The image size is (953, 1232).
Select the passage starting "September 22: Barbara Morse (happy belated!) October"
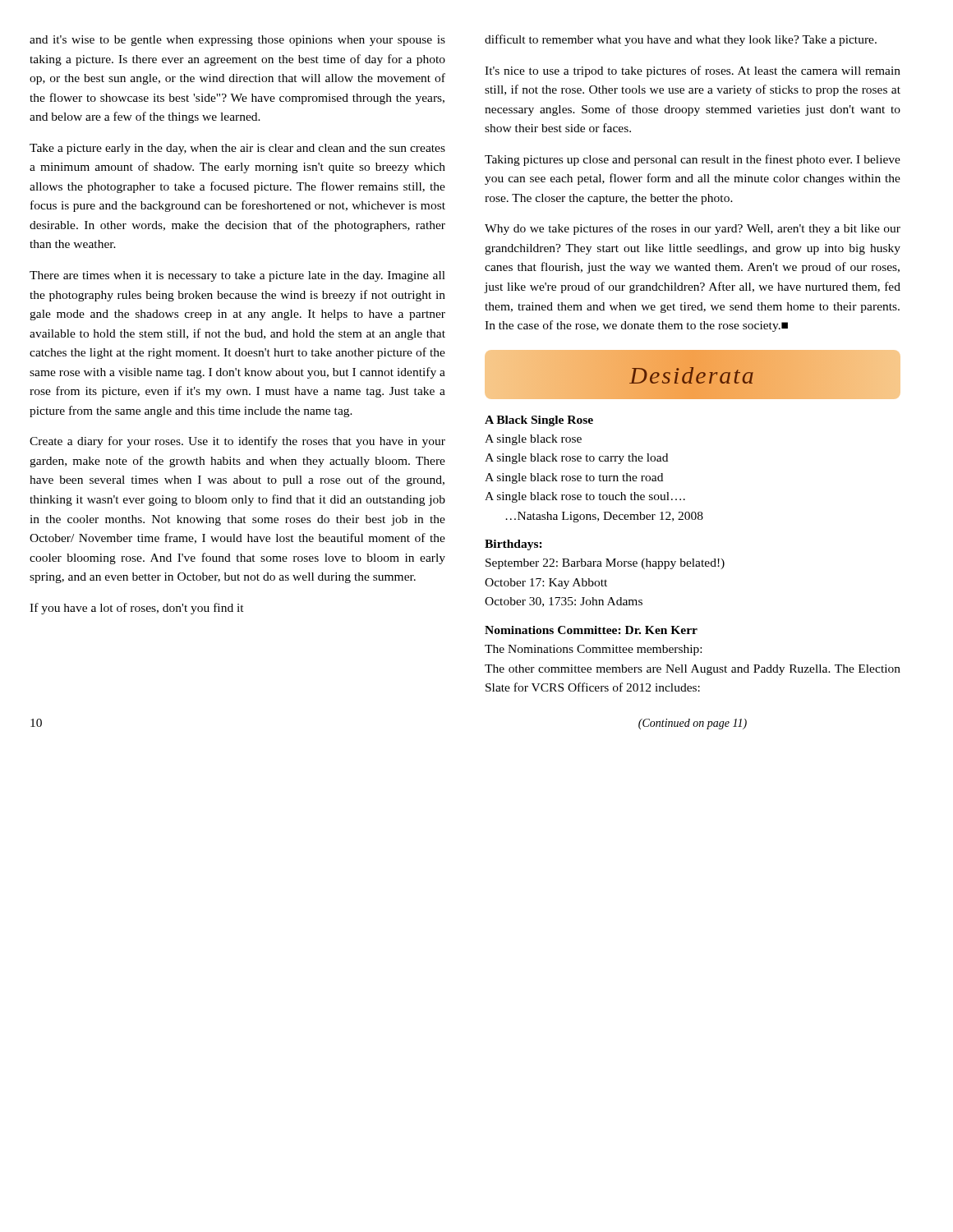[x=605, y=582]
